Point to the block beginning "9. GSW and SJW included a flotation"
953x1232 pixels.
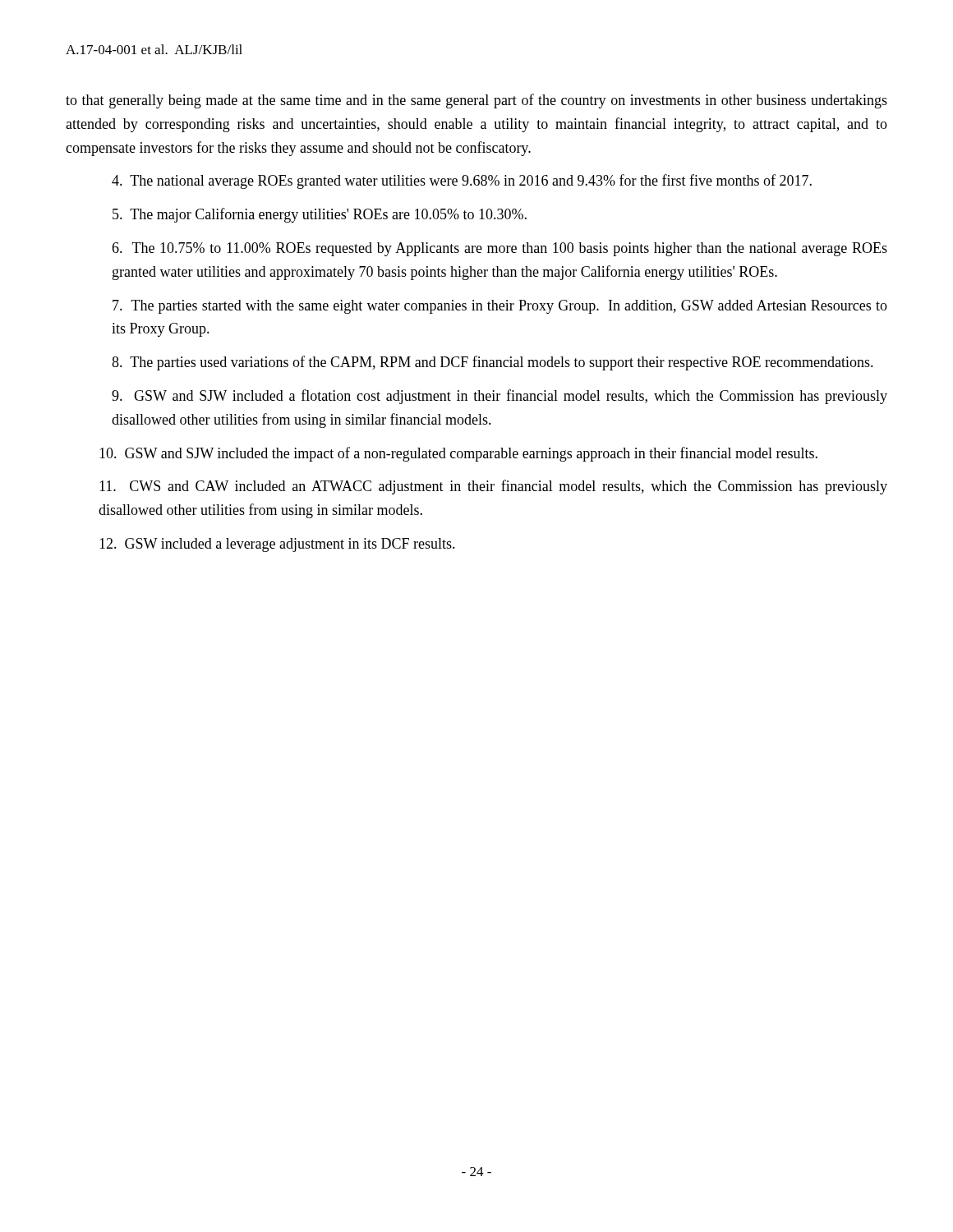[x=476, y=408]
